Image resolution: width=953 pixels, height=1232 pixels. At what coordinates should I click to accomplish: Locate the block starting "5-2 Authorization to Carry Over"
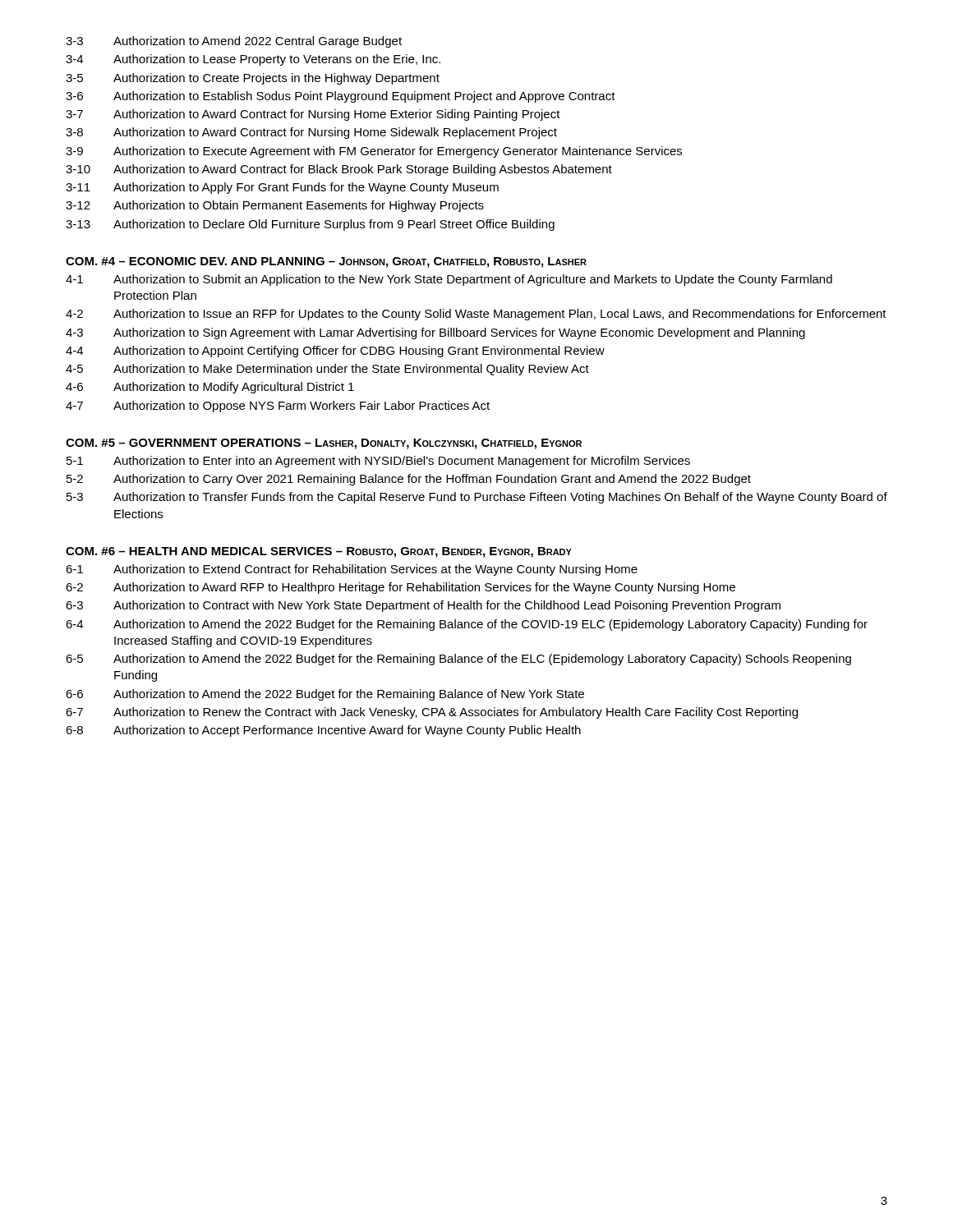coord(476,479)
